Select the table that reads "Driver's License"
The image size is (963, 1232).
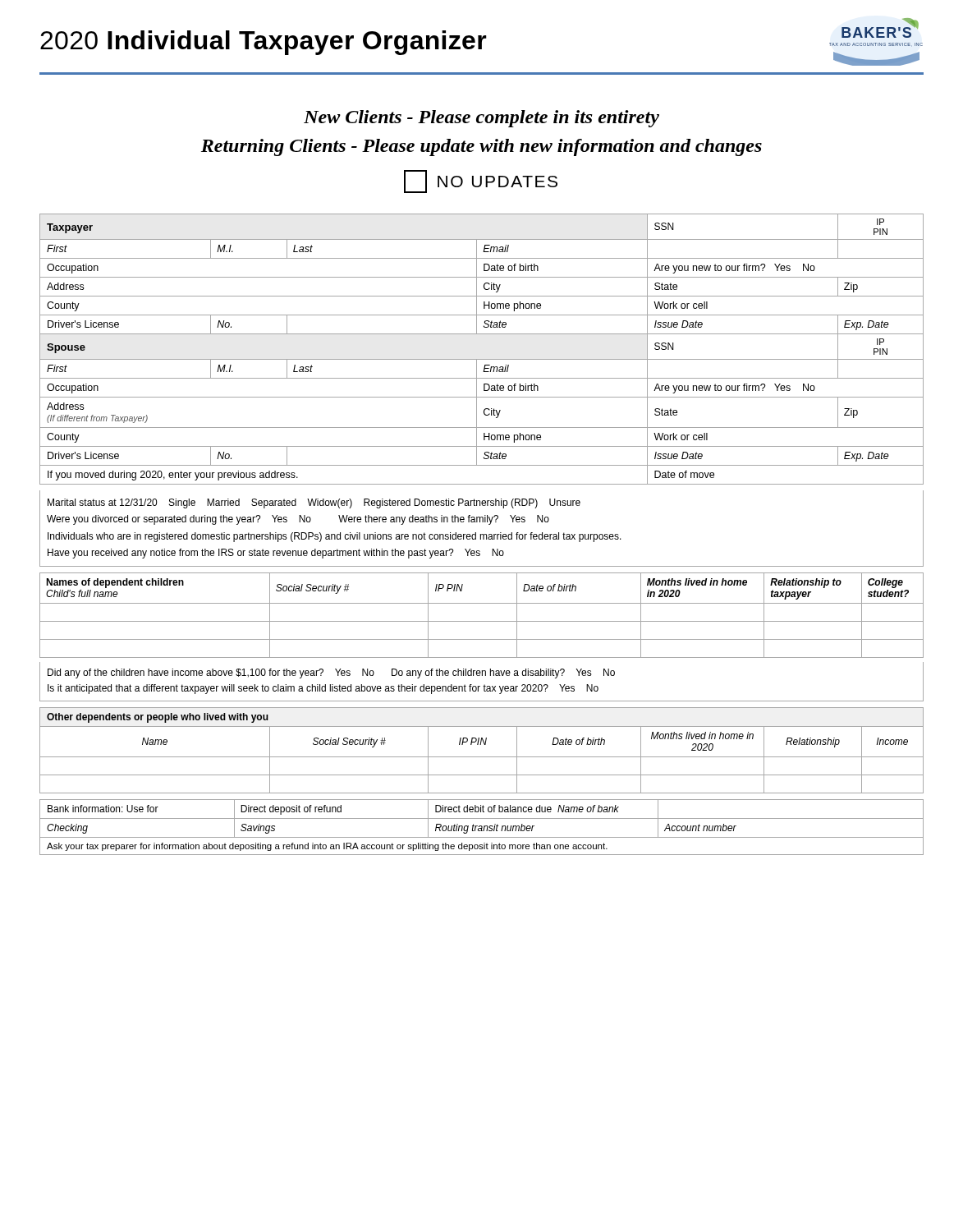[x=482, y=349]
